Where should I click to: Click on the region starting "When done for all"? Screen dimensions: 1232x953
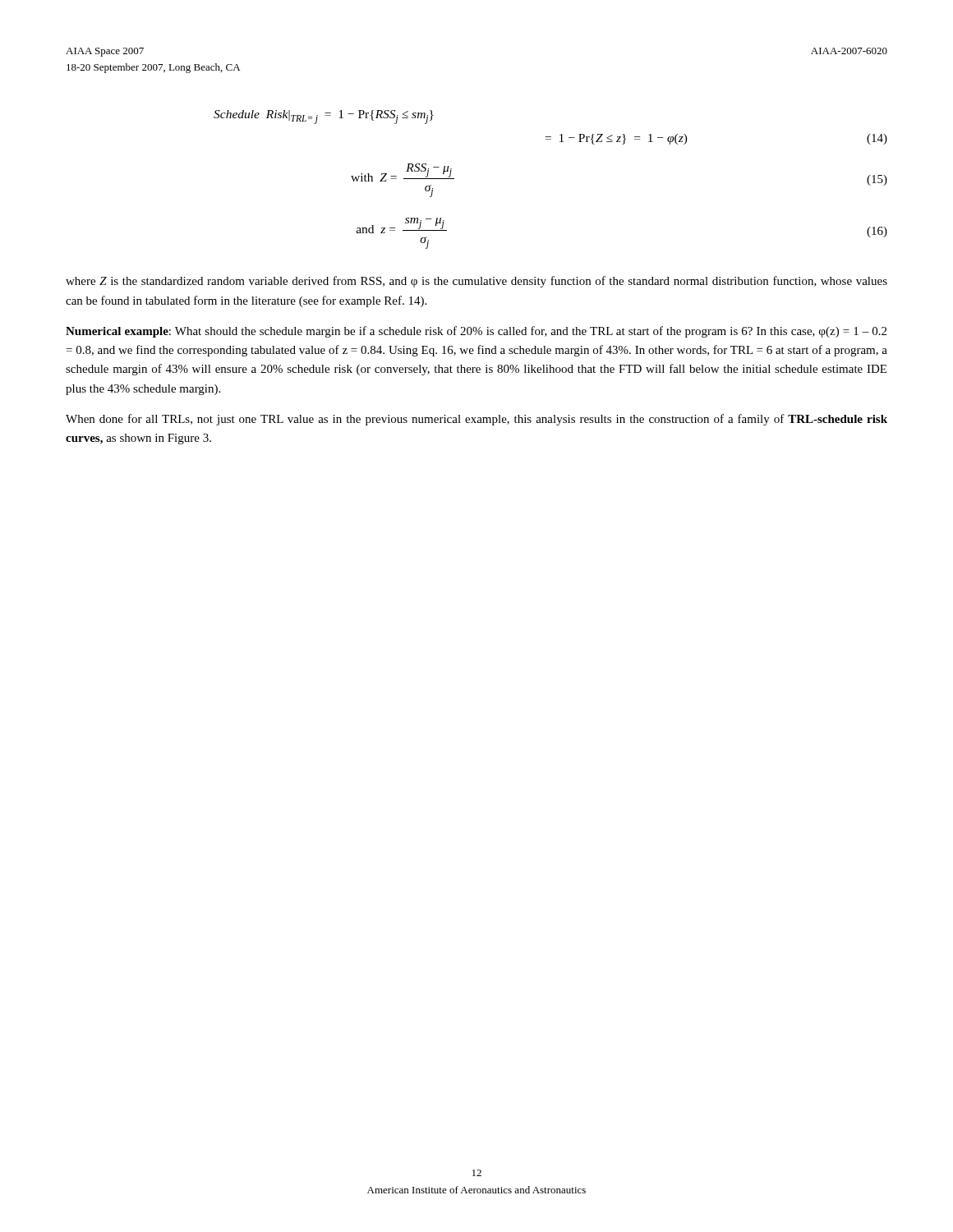(476, 428)
